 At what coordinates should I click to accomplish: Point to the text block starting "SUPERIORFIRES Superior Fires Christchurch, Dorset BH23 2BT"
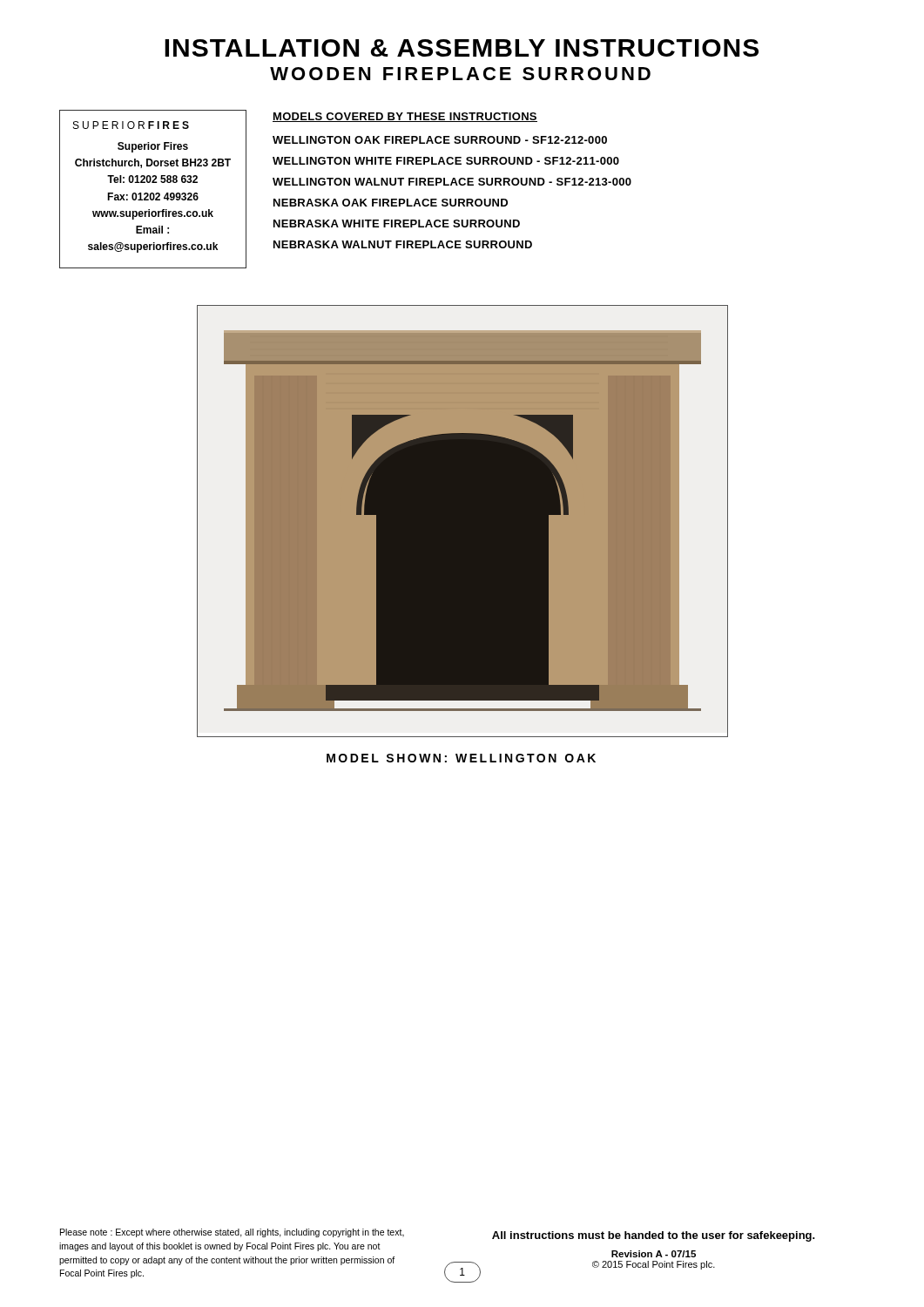pos(153,187)
